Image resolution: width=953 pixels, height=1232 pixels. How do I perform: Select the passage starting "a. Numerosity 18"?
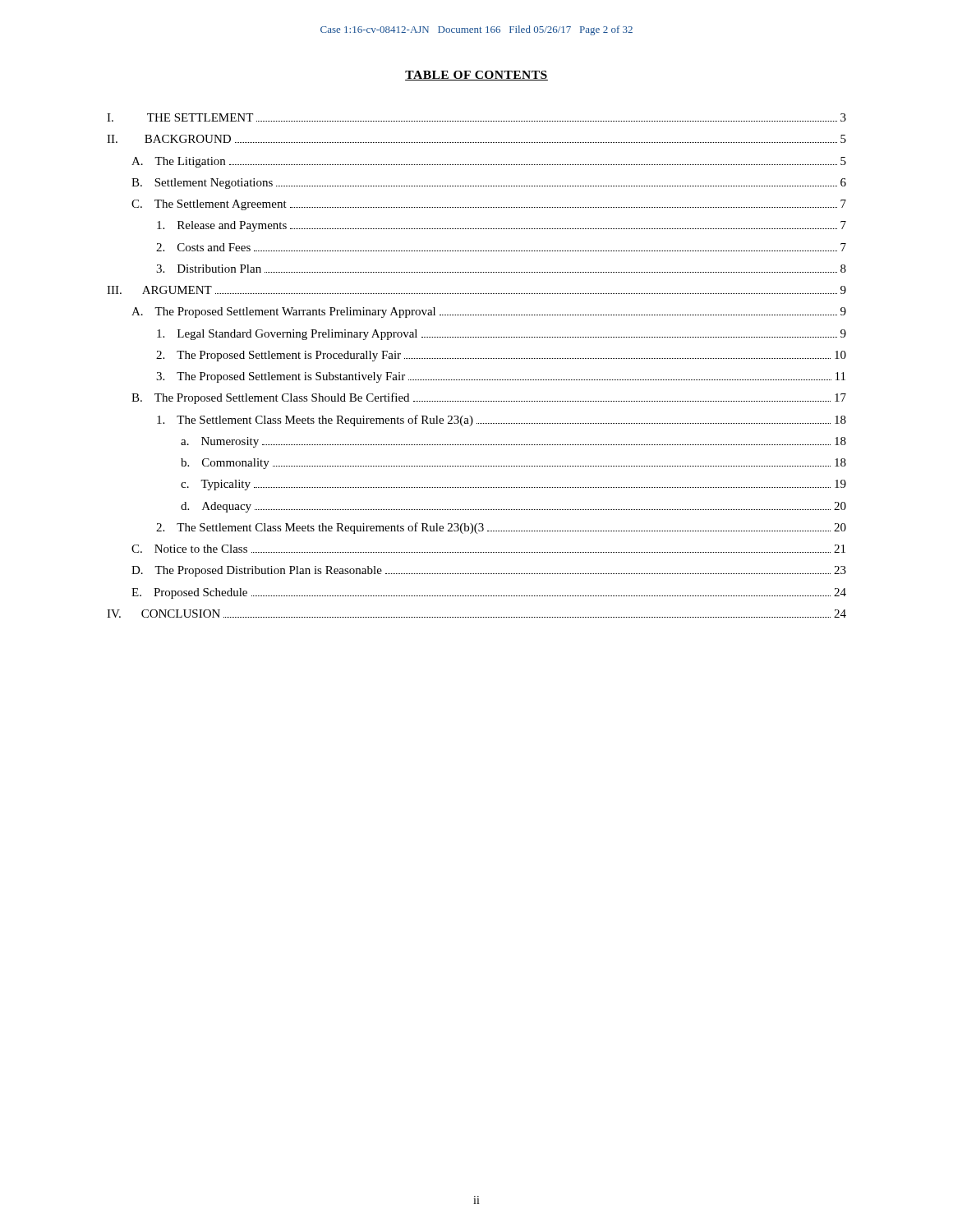click(513, 441)
